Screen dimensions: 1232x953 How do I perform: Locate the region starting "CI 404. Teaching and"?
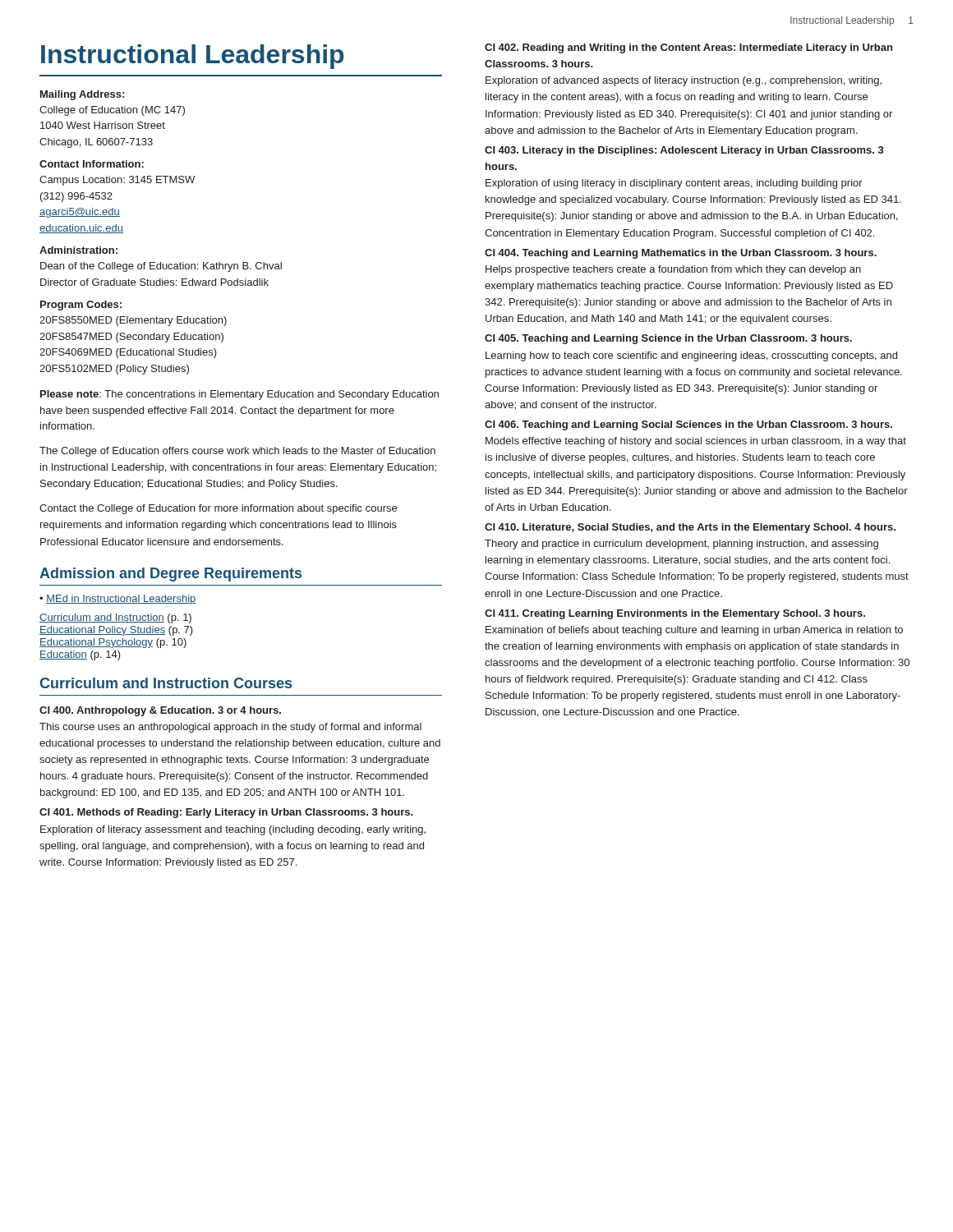point(689,285)
